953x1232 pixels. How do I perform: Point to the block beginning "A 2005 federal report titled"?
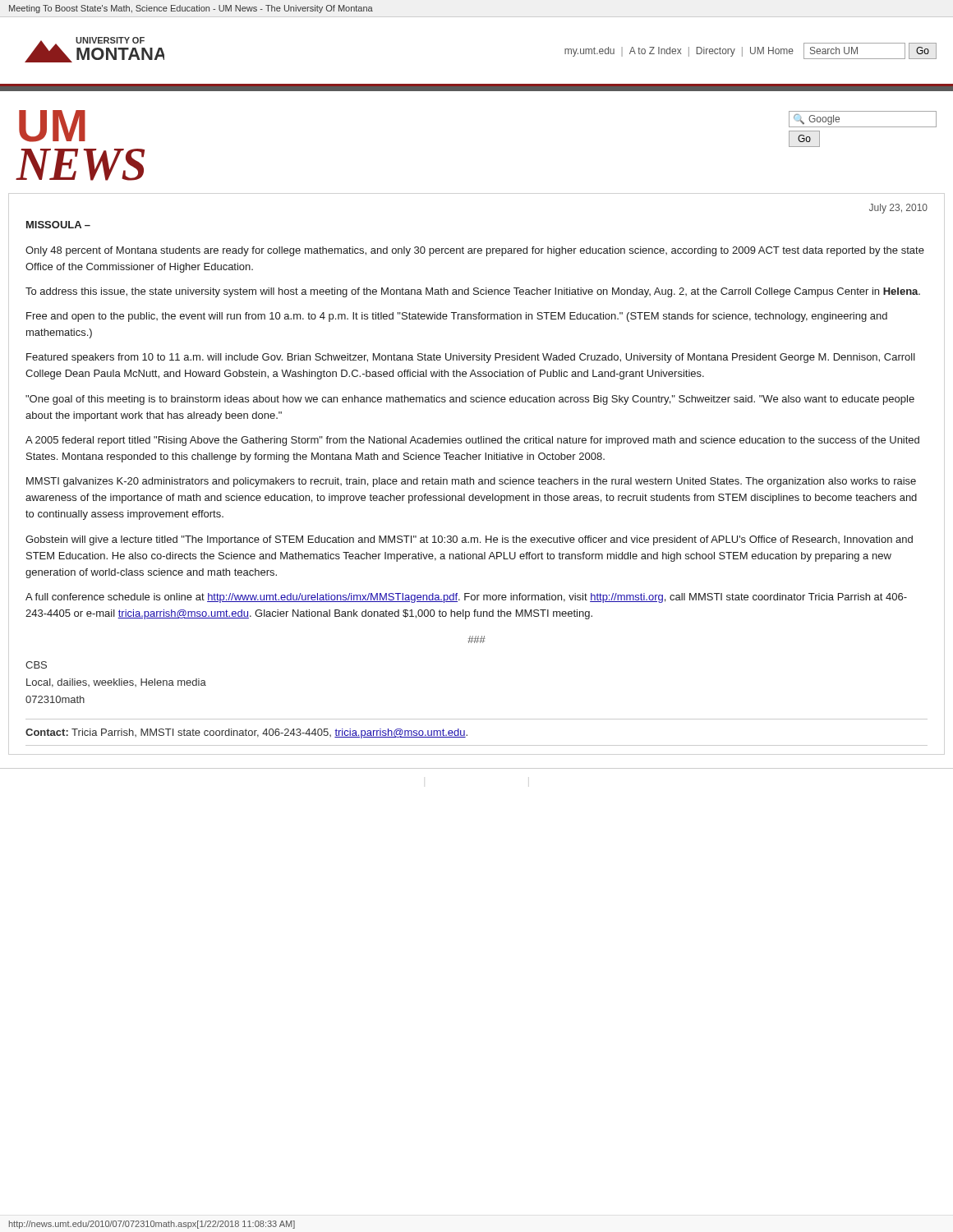coord(473,448)
